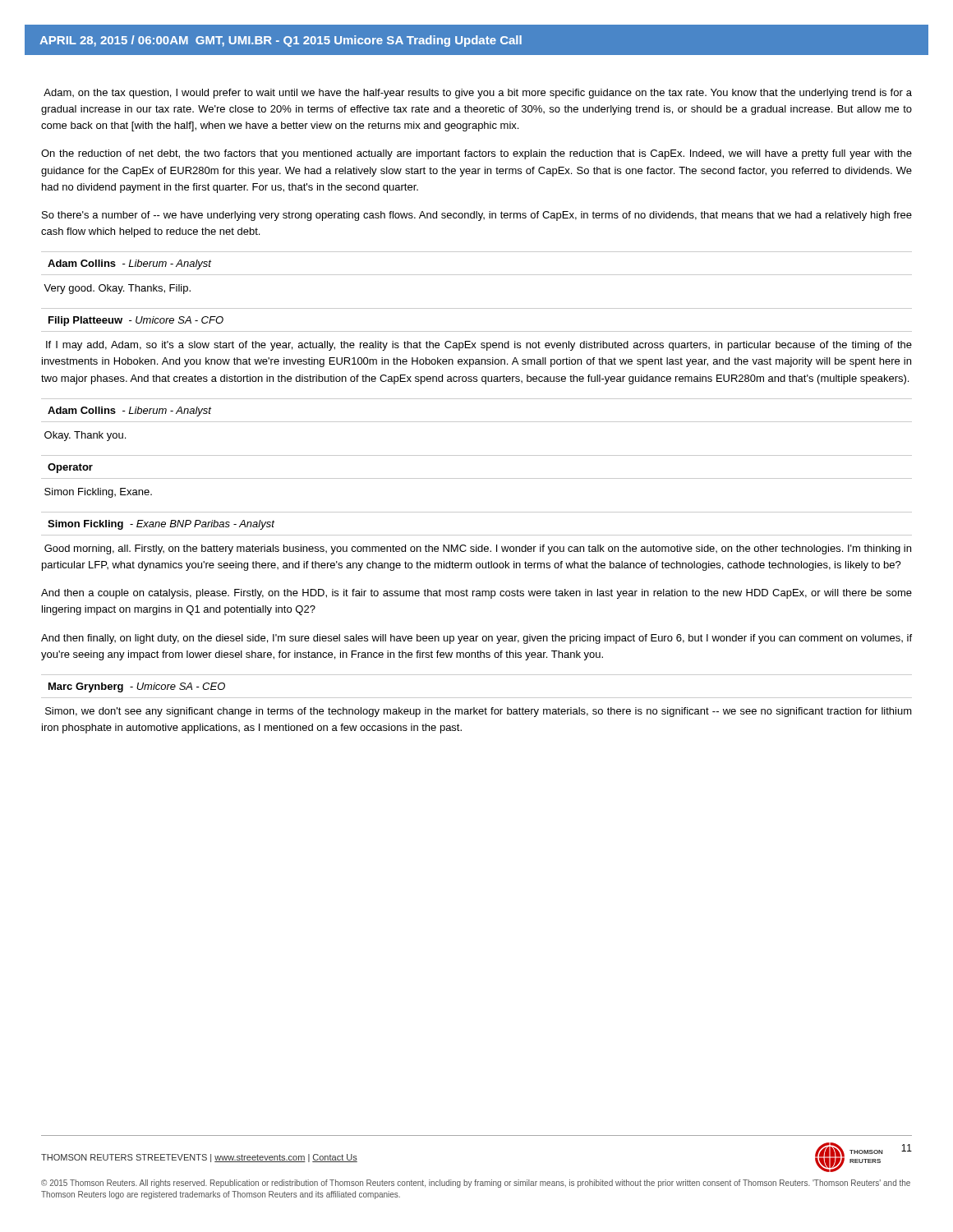This screenshot has height=1232, width=953.
Task: Find the passage starting "Marc Grynberg - Umicore SA - CEO"
Action: 136,686
